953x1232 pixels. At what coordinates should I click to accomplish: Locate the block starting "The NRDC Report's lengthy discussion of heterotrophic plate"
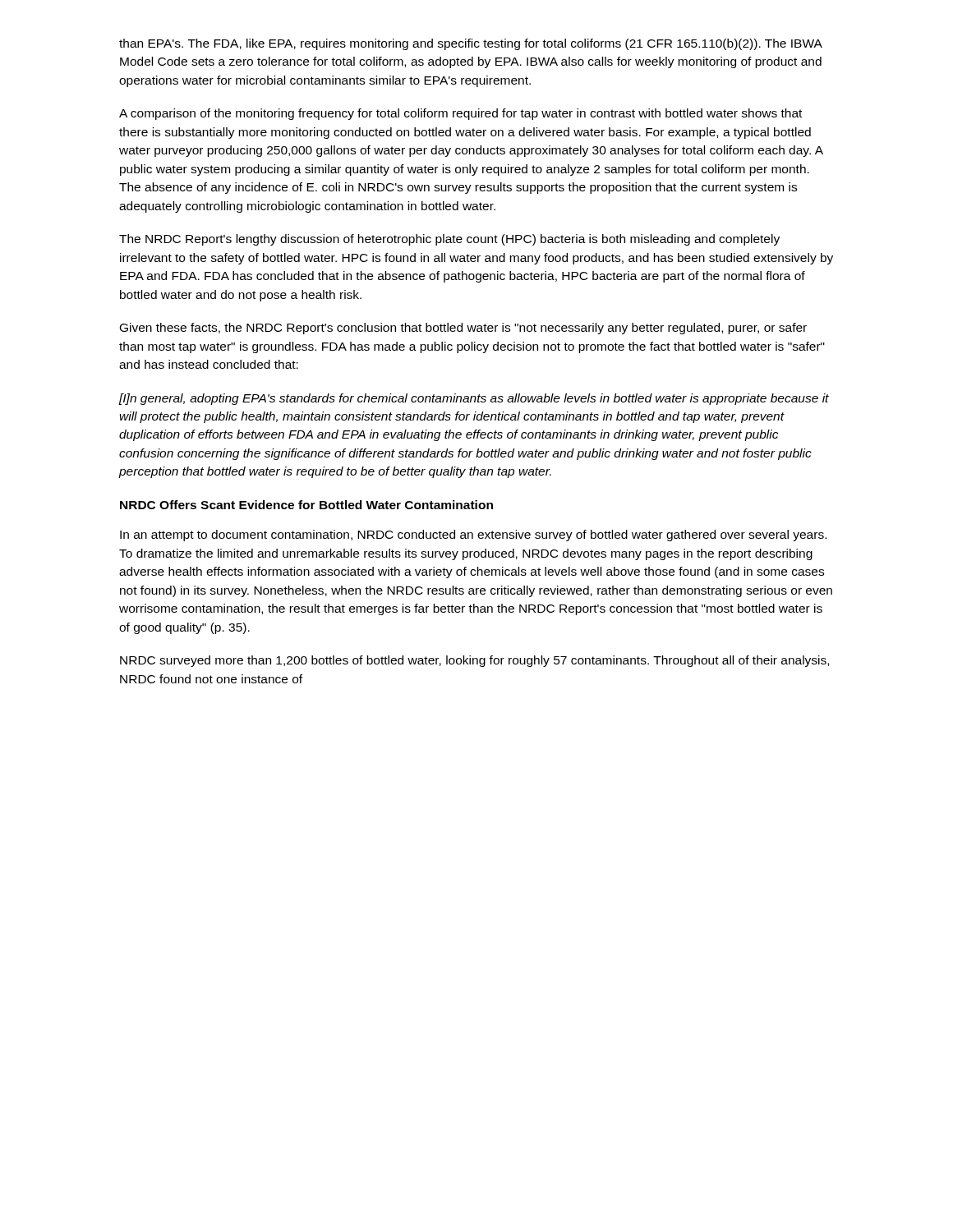pos(476,266)
